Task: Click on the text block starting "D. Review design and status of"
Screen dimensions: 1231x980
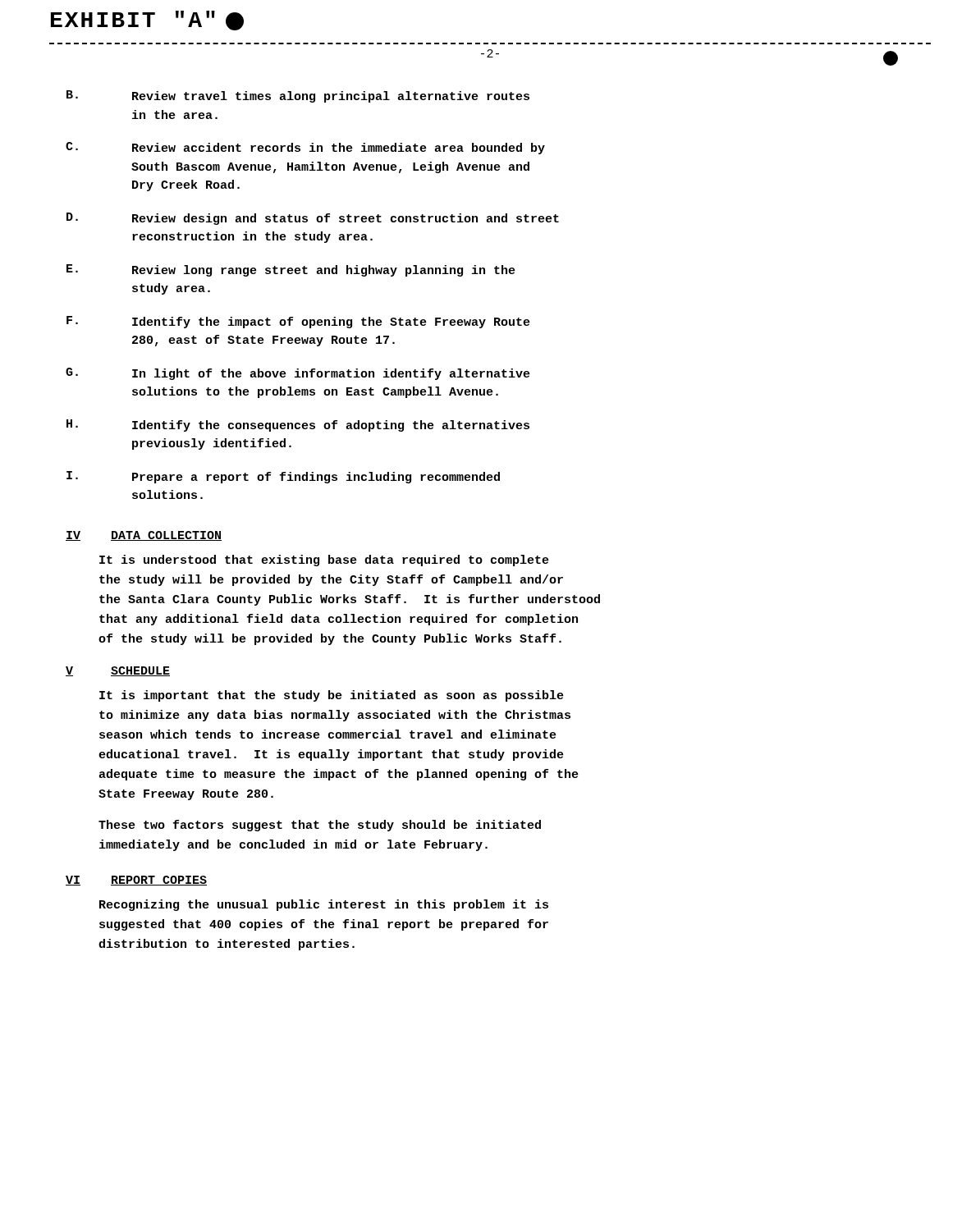Action: [x=490, y=229]
